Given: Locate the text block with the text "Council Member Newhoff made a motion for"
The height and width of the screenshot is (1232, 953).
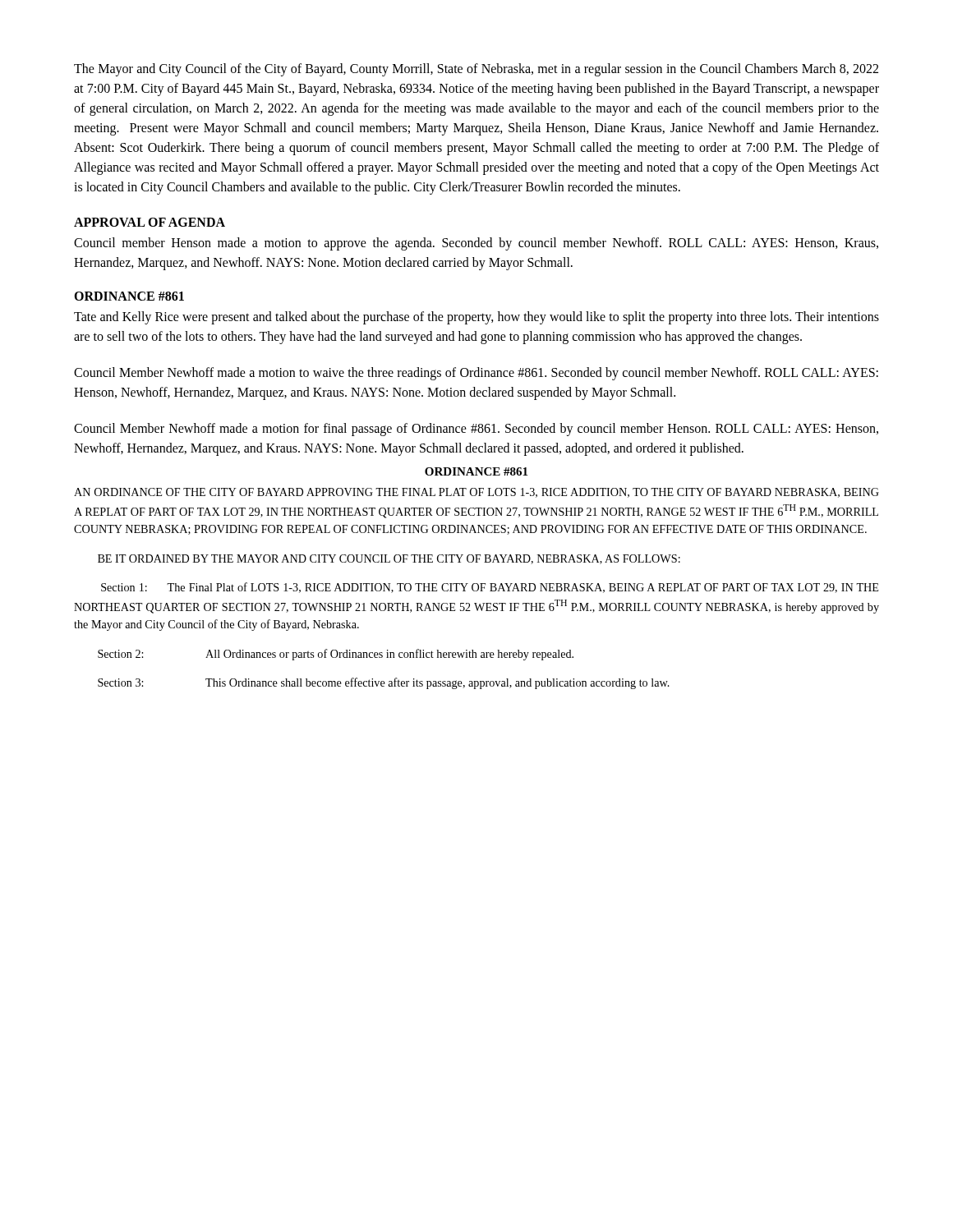Looking at the screenshot, I should (x=476, y=438).
